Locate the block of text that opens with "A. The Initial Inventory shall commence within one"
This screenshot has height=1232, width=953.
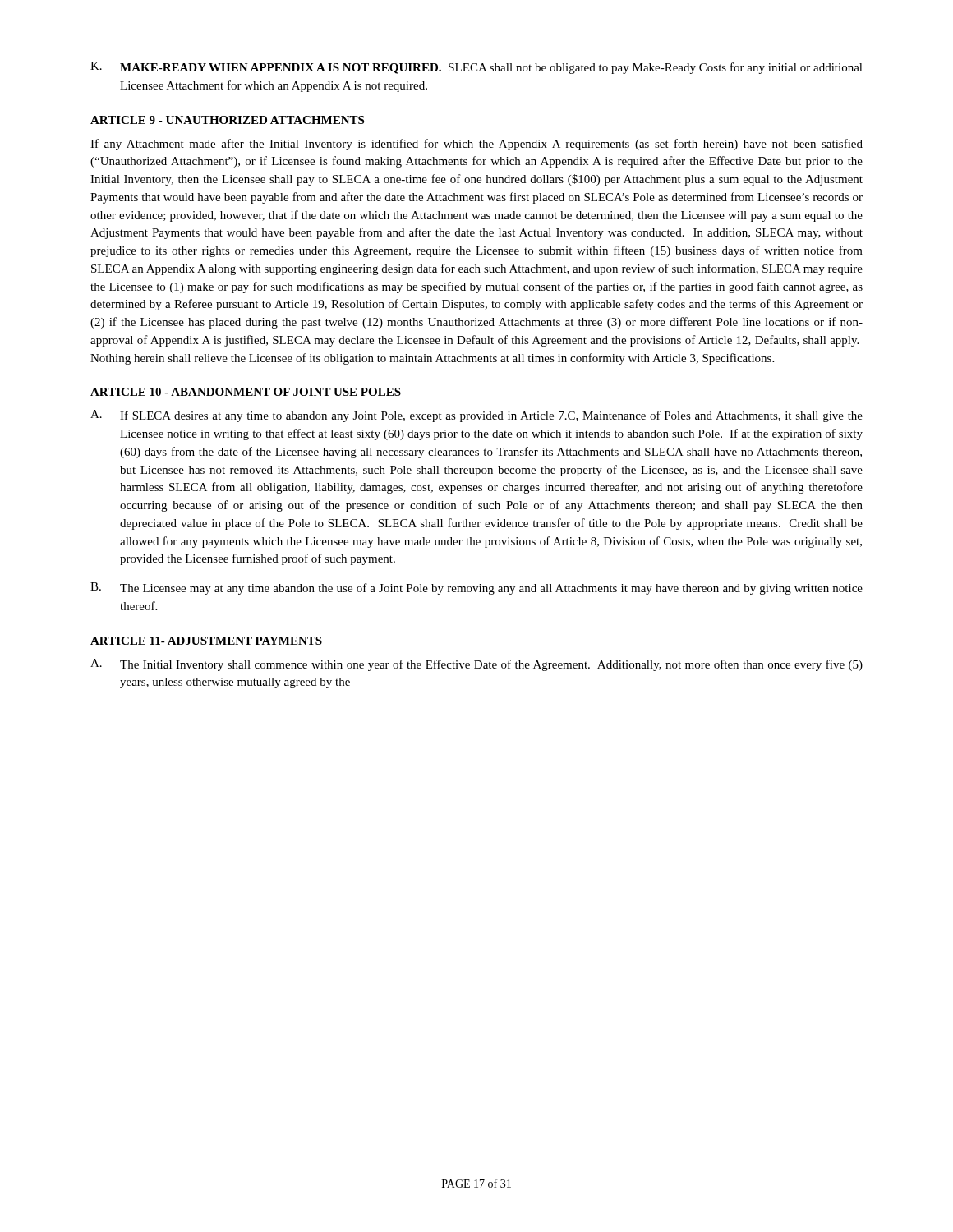click(476, 674)
